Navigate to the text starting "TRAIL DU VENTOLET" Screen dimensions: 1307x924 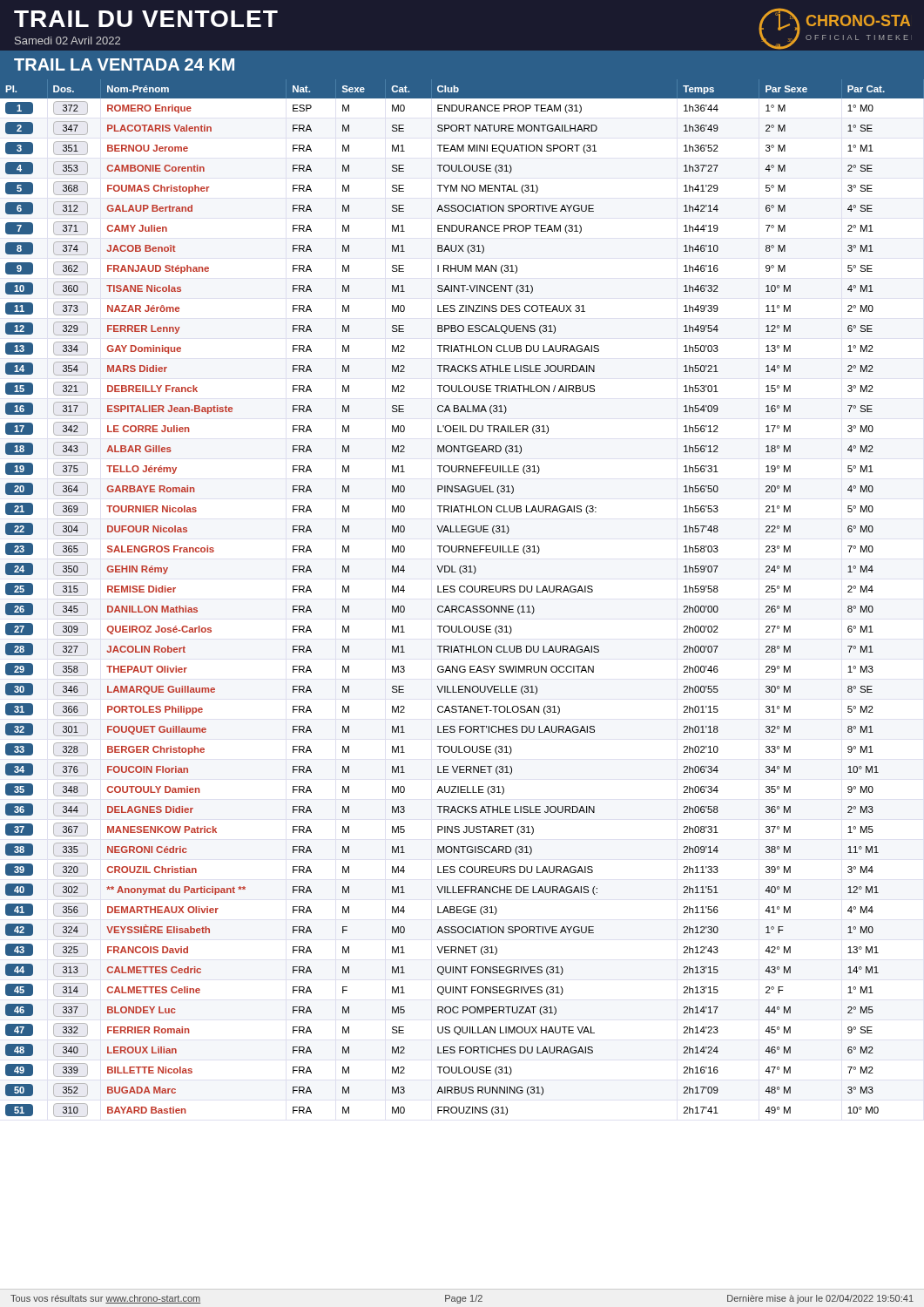146,19
